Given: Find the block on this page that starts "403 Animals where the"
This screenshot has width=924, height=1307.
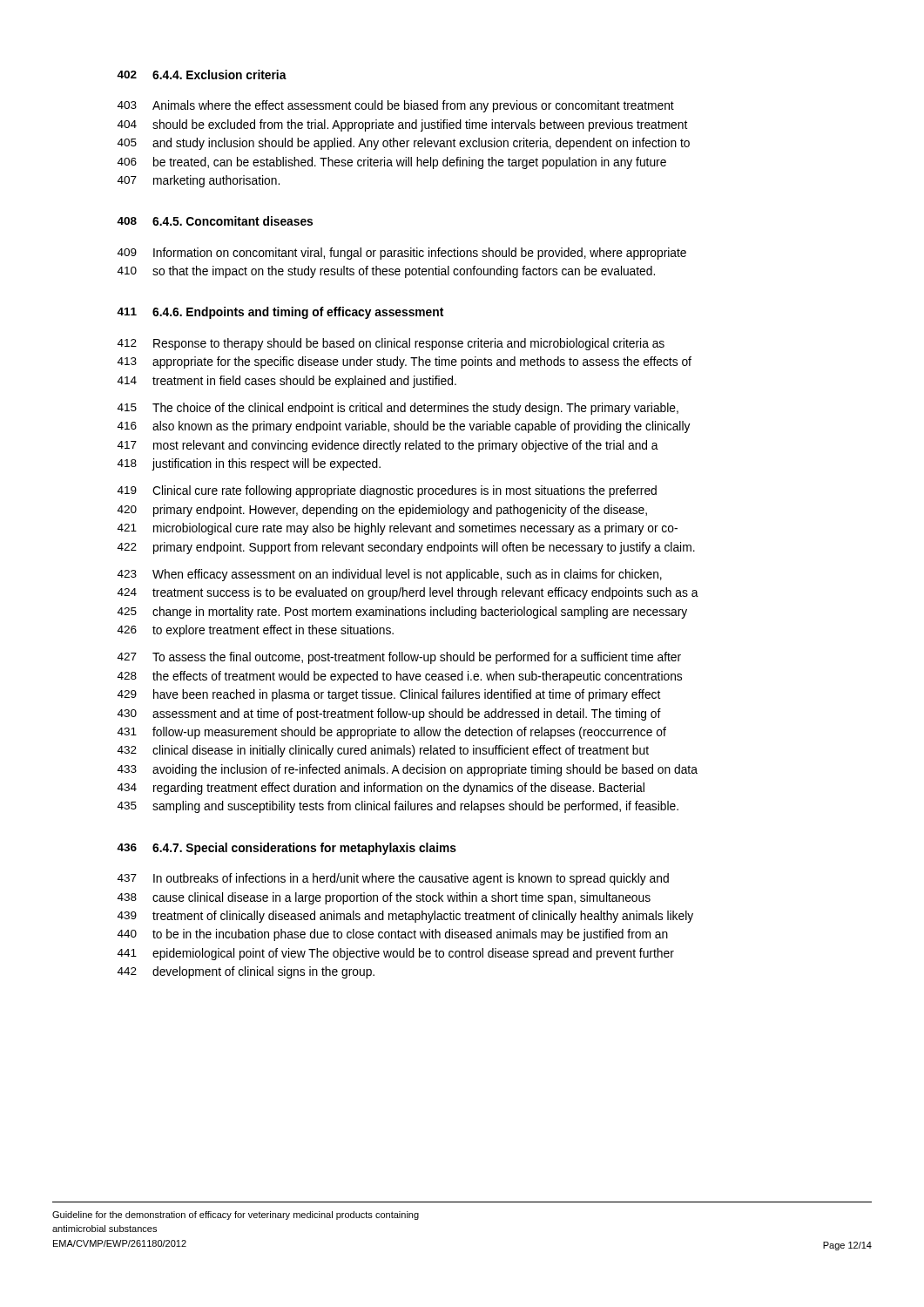Looking at the screenshot, I should [x=475, y=144].
